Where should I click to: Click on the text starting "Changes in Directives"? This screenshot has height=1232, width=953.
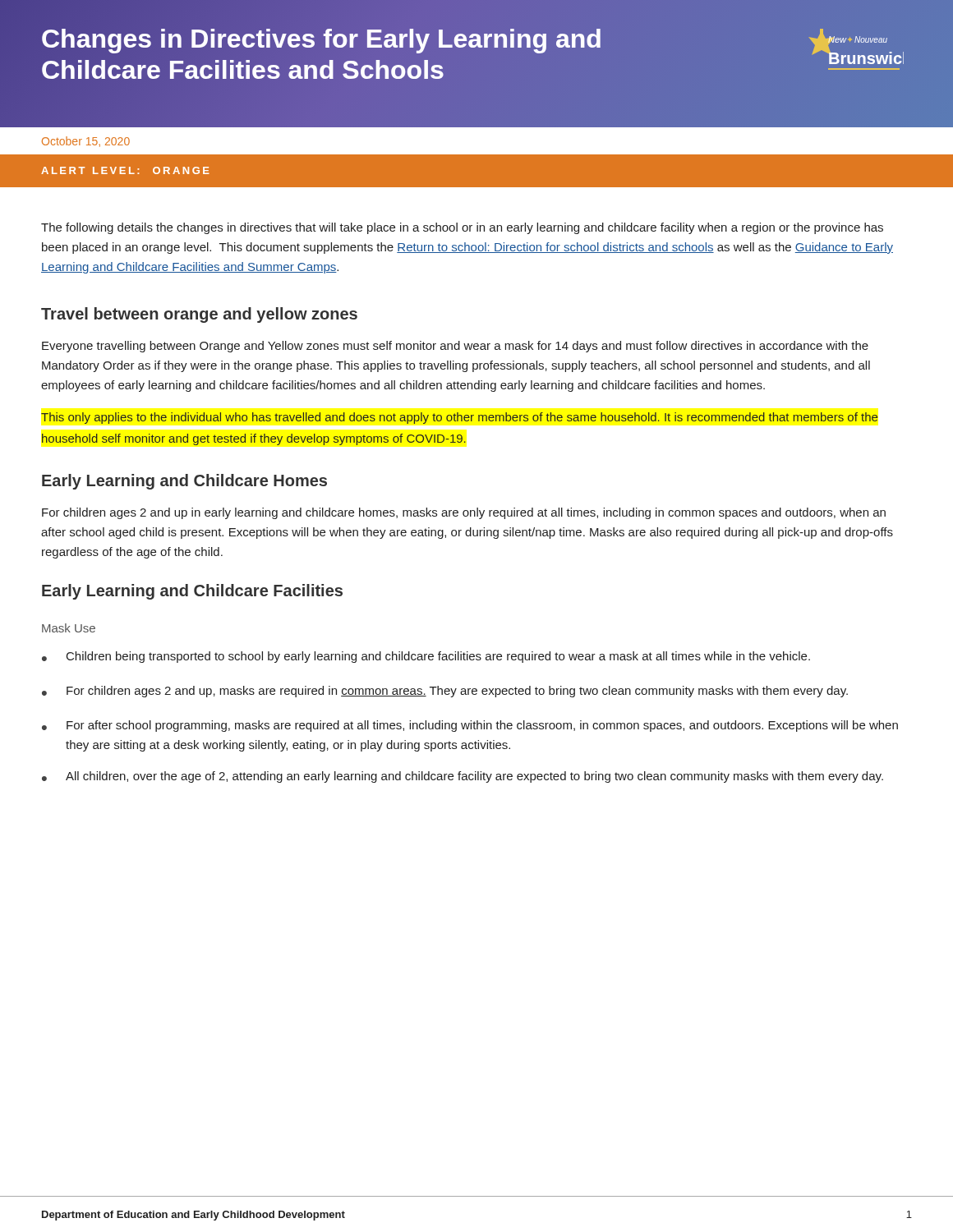pos(322,54)
